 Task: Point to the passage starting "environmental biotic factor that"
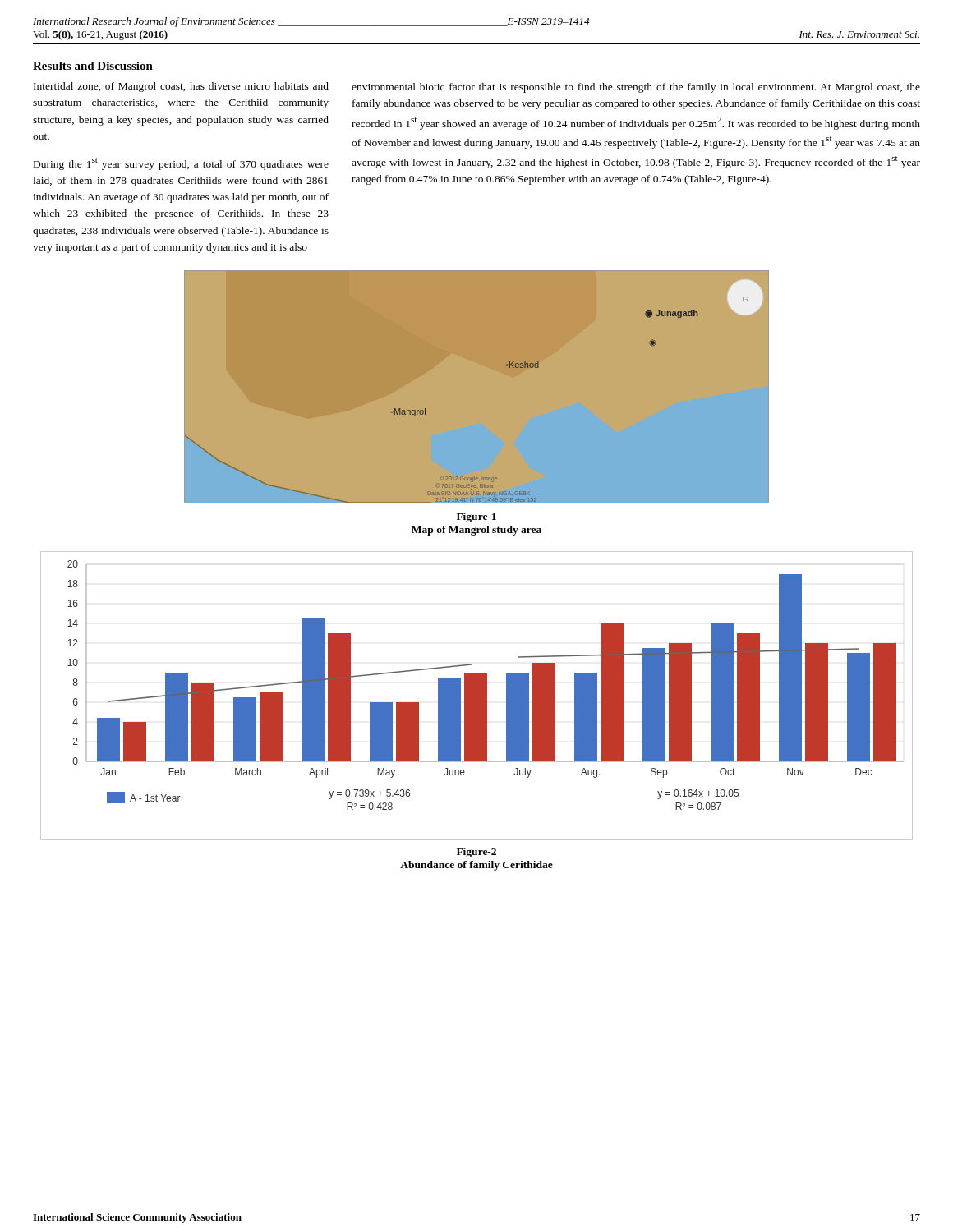(x=636, y=133)
